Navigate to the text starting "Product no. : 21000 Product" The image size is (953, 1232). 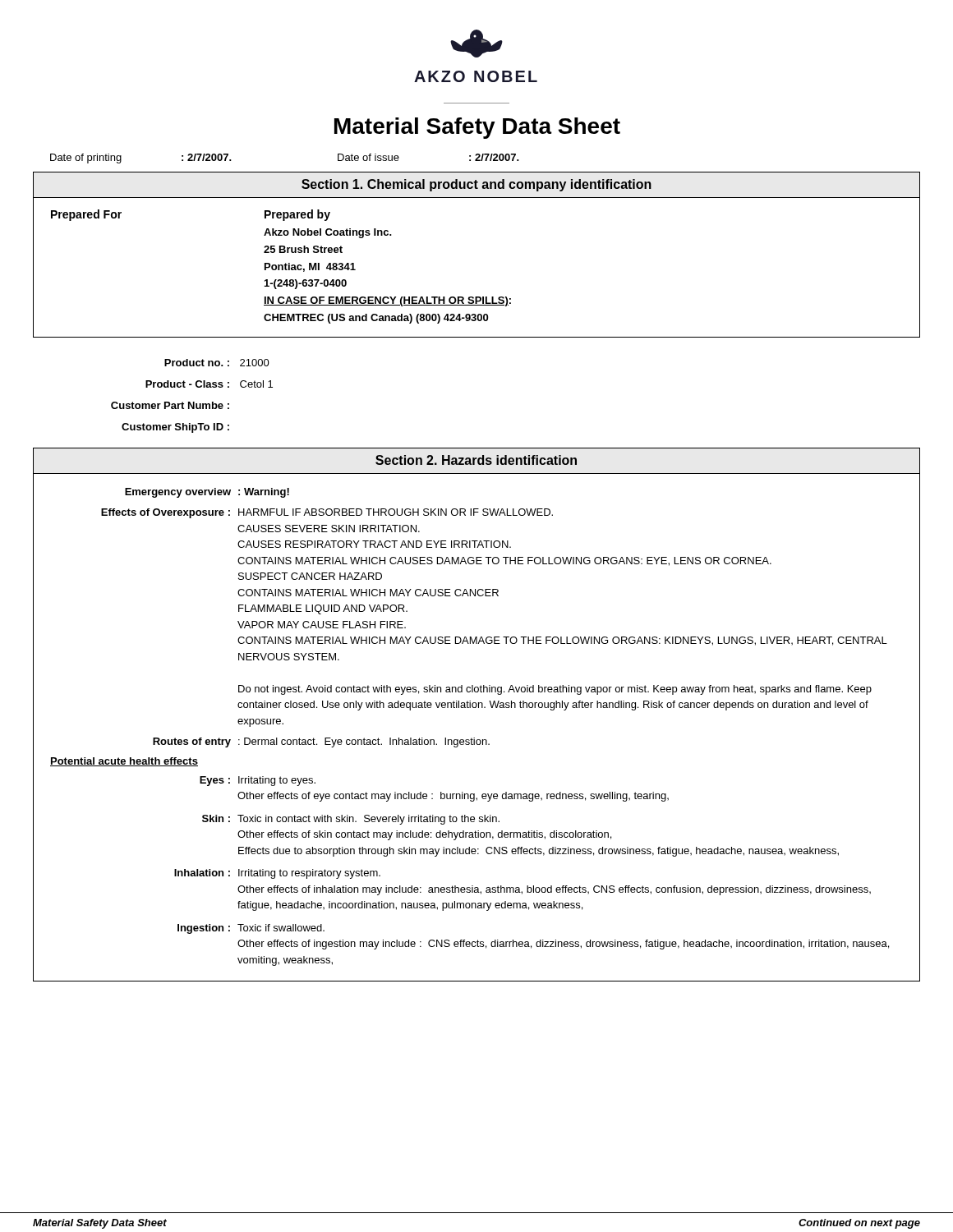[217, 363]
